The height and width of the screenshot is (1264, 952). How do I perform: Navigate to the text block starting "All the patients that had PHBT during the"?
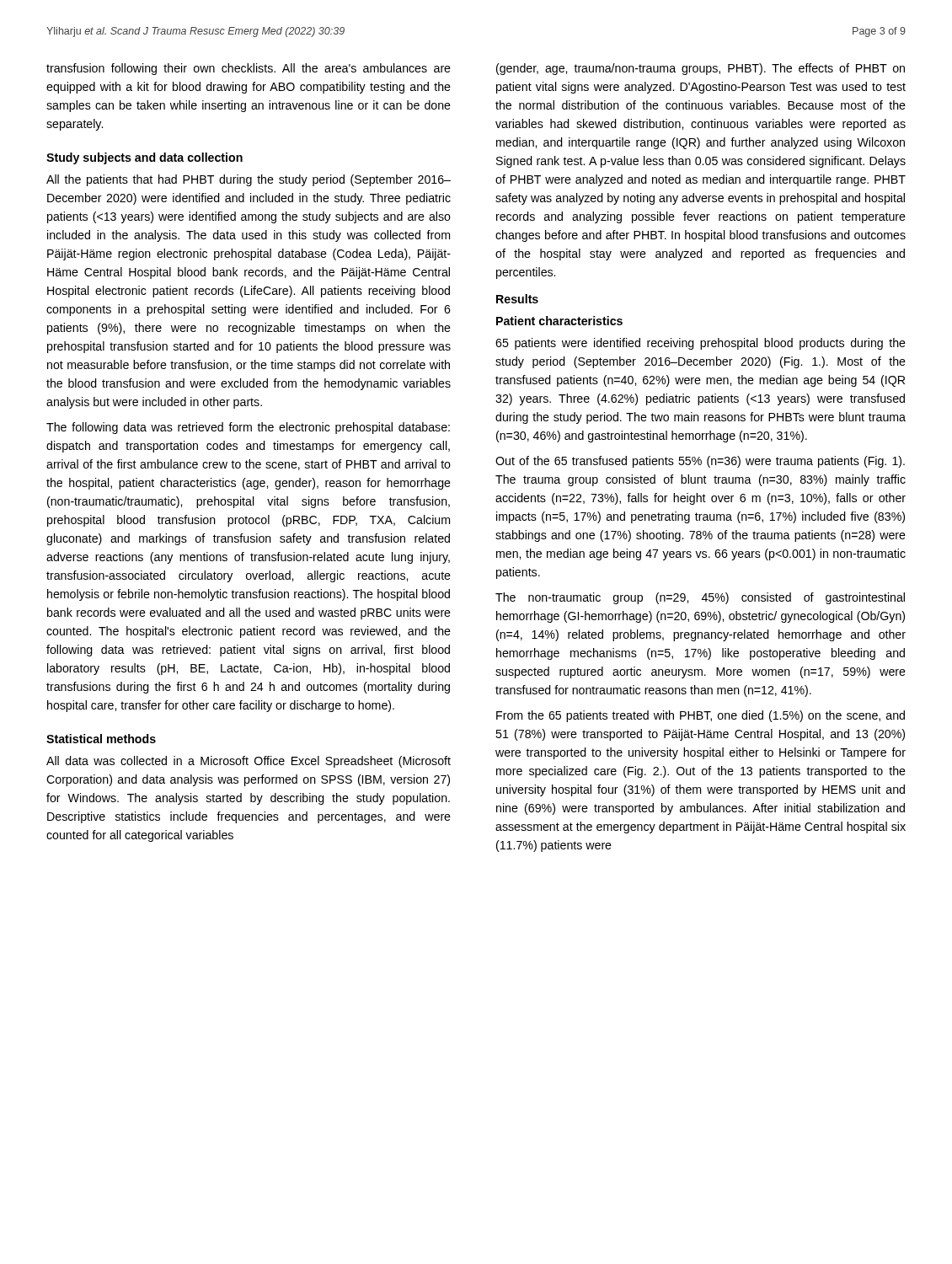(249, 291)
